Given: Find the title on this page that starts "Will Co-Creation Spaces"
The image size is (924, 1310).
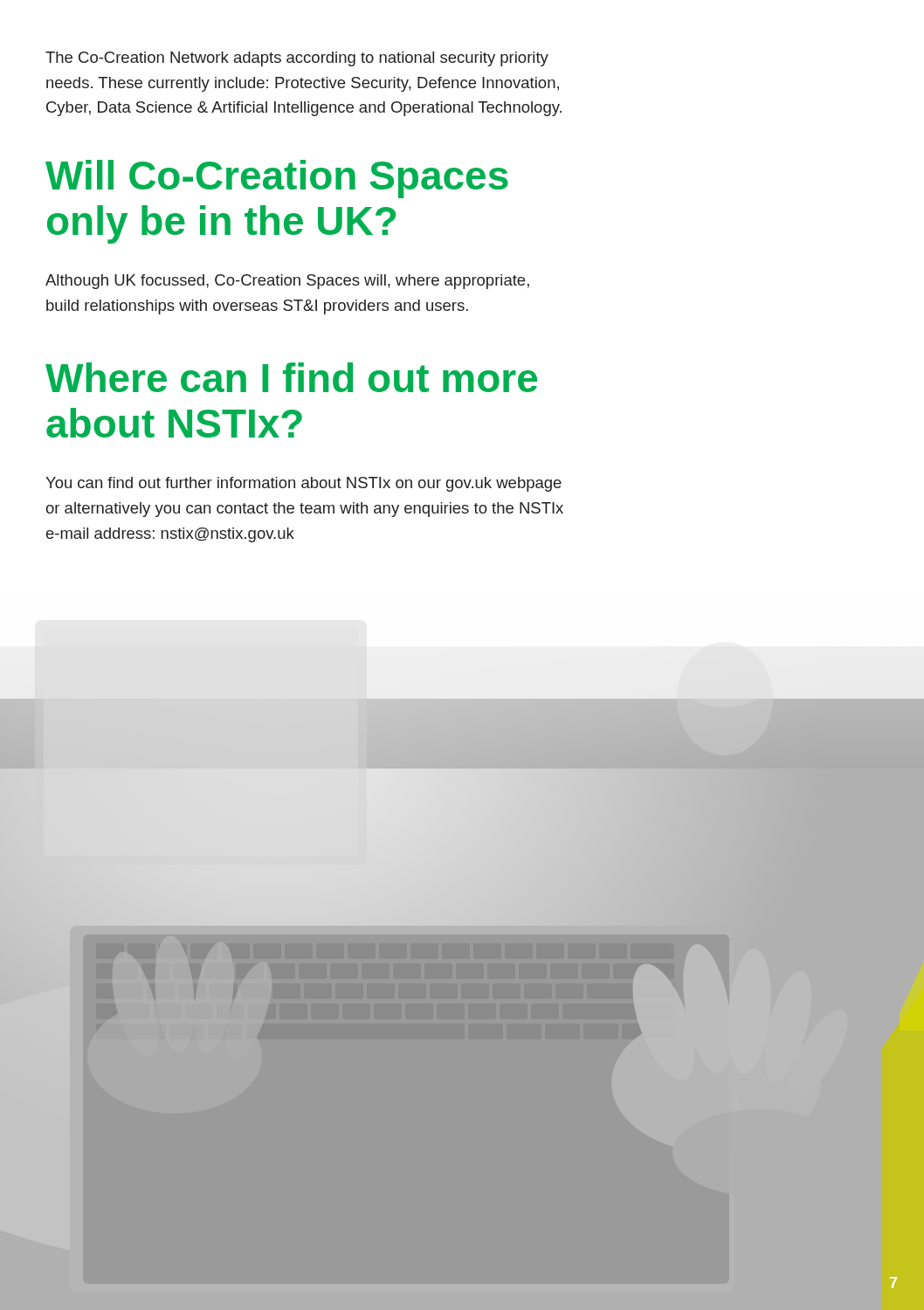Looking at the screenshot, I should pos(277,198).
